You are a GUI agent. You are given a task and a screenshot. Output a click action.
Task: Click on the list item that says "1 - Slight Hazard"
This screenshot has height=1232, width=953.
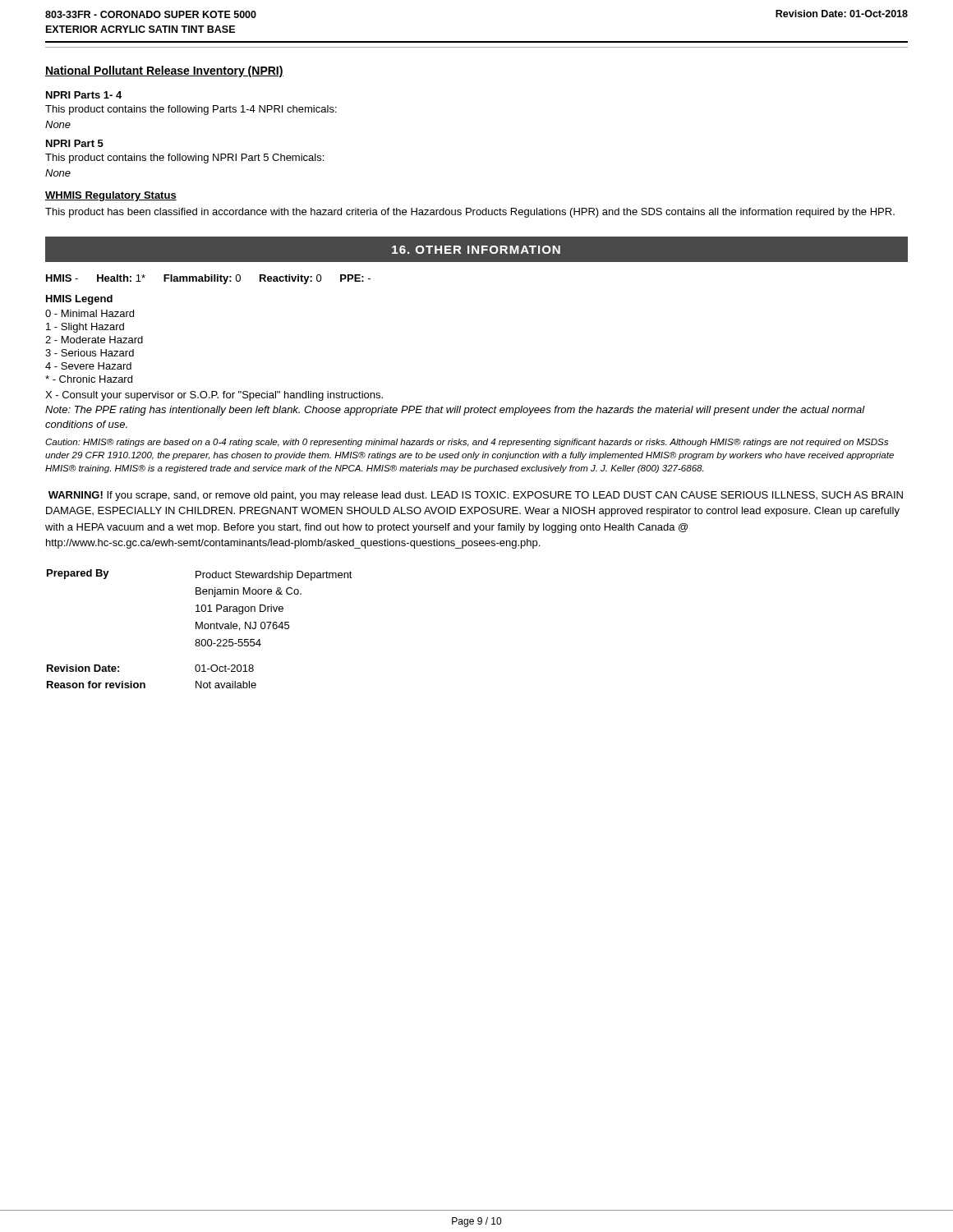click(85, 326)
